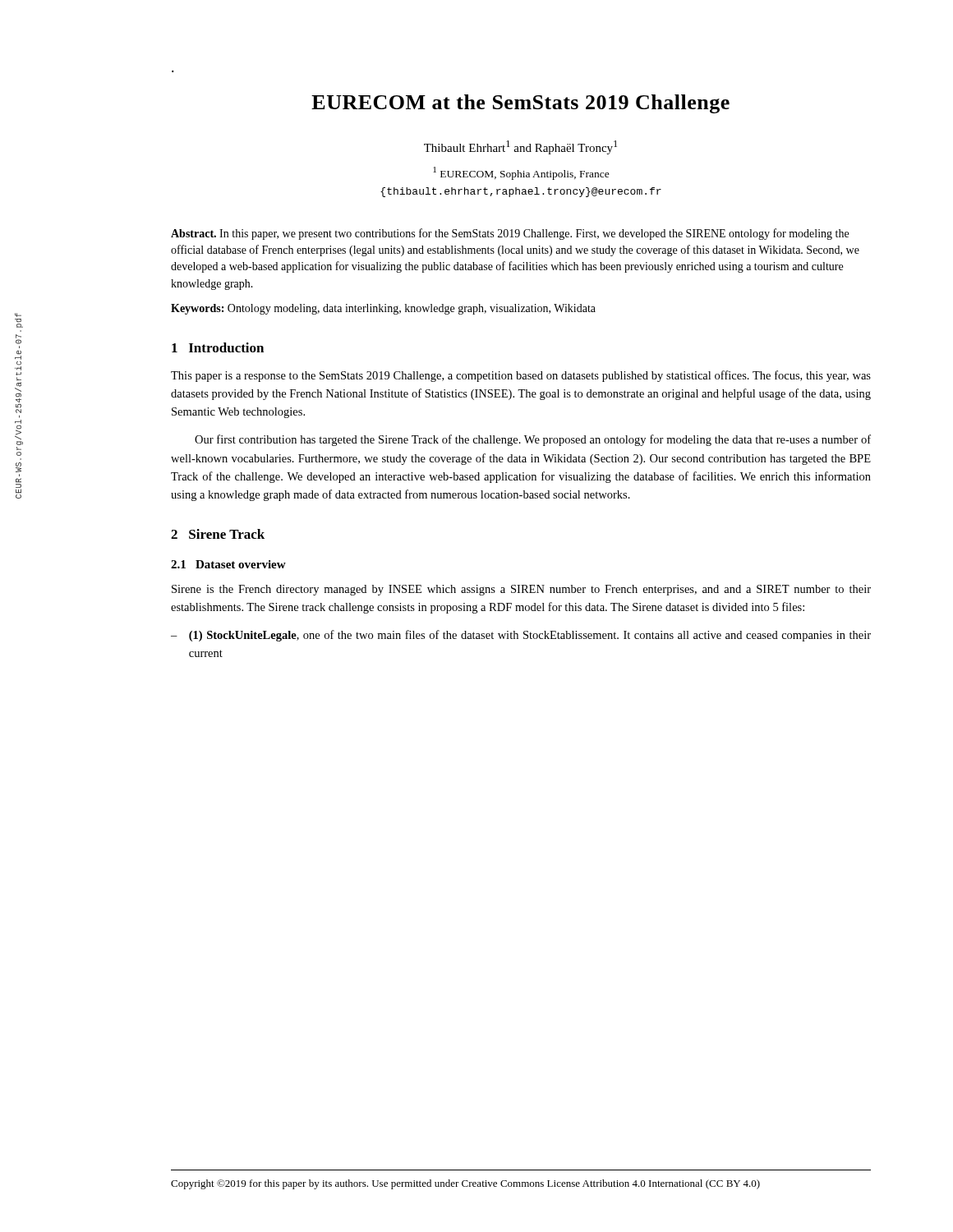953x1232 pixels.
Task: Find the text that reads "Thibault Ehrhart1 and Raphaël Troncy1"
Action: pyautogui.click(x=521, y=146)
